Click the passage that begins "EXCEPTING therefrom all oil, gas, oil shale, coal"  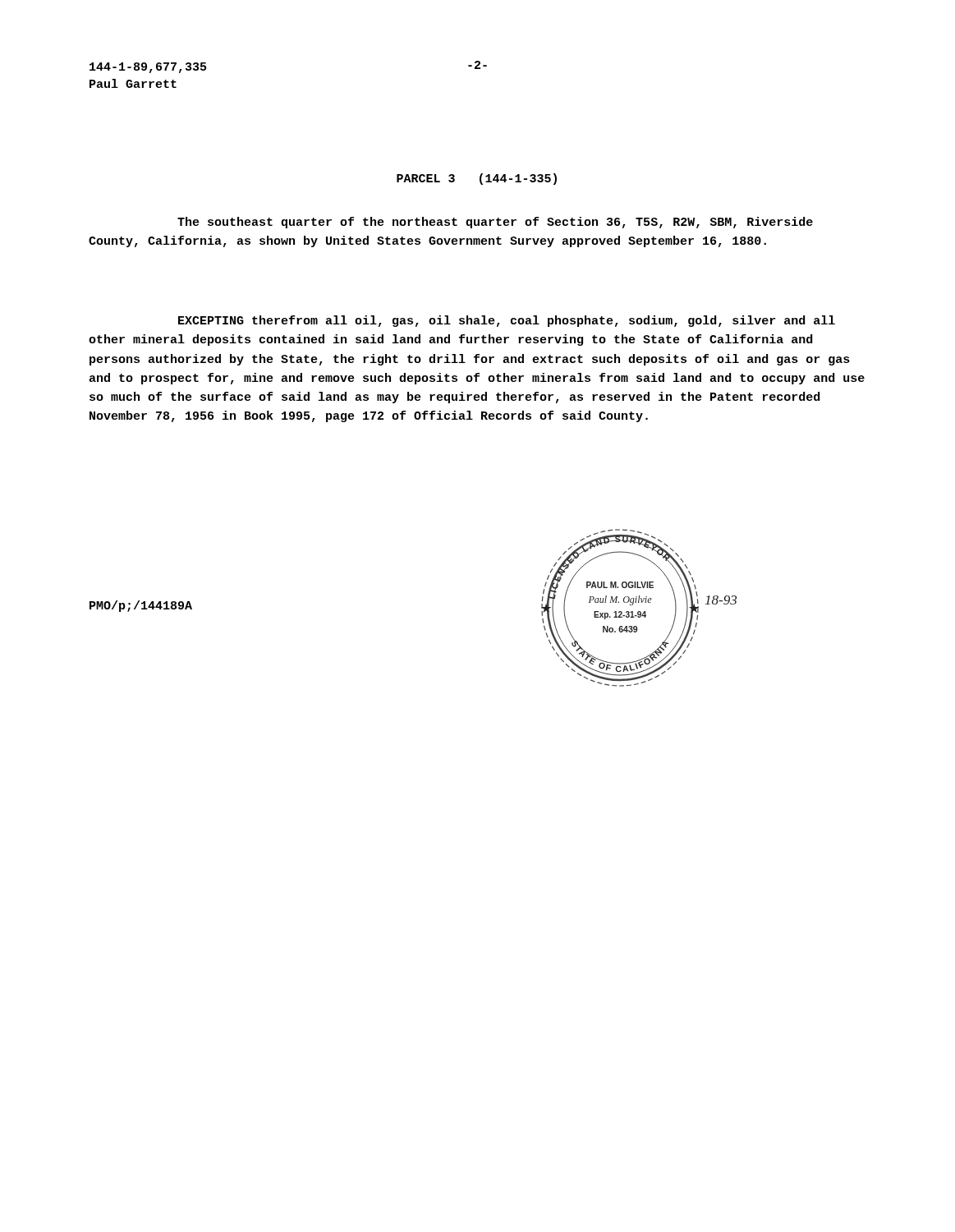tap(477, 369)
